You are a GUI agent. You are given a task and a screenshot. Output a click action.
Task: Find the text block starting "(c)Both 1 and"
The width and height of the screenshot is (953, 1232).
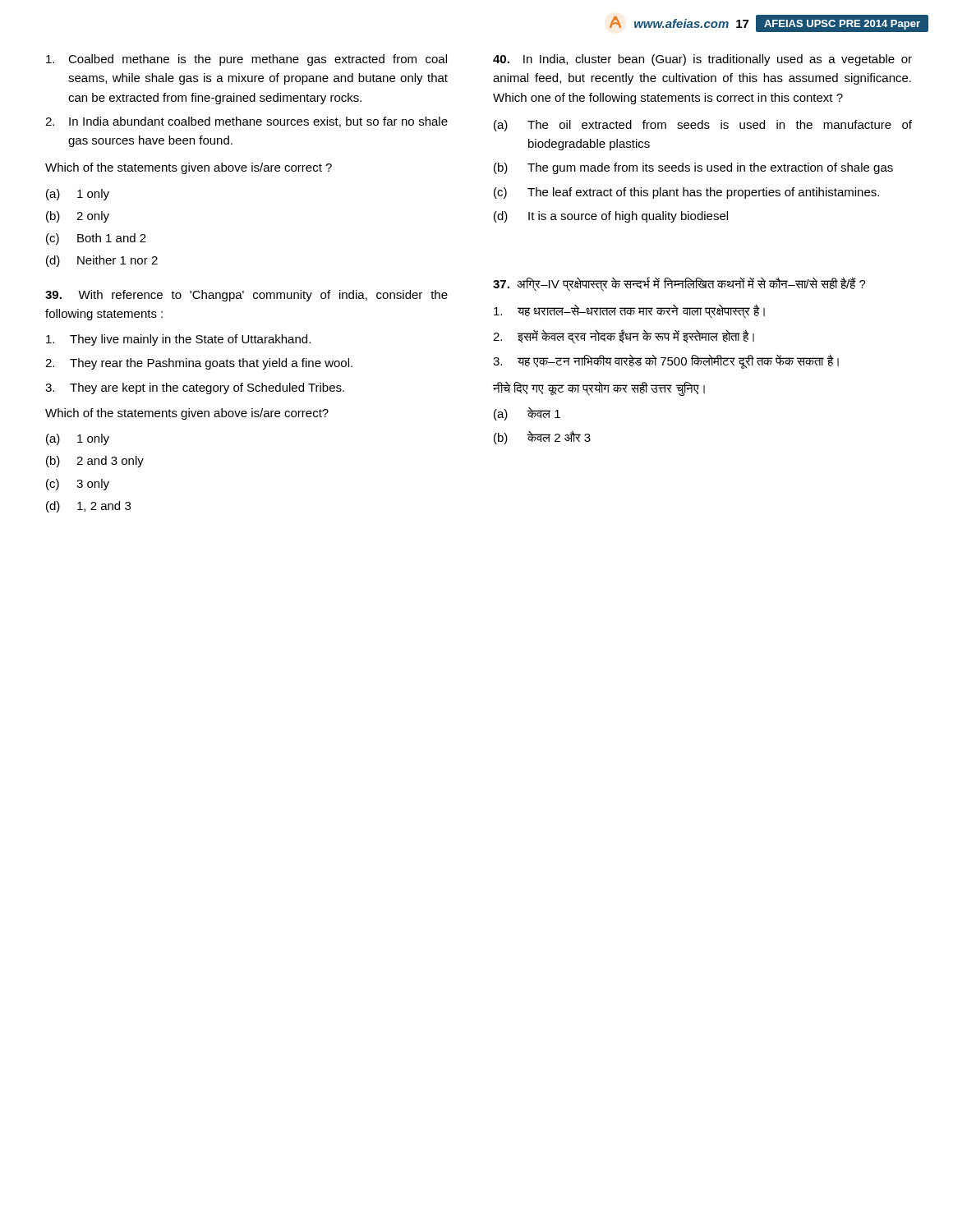96,238
